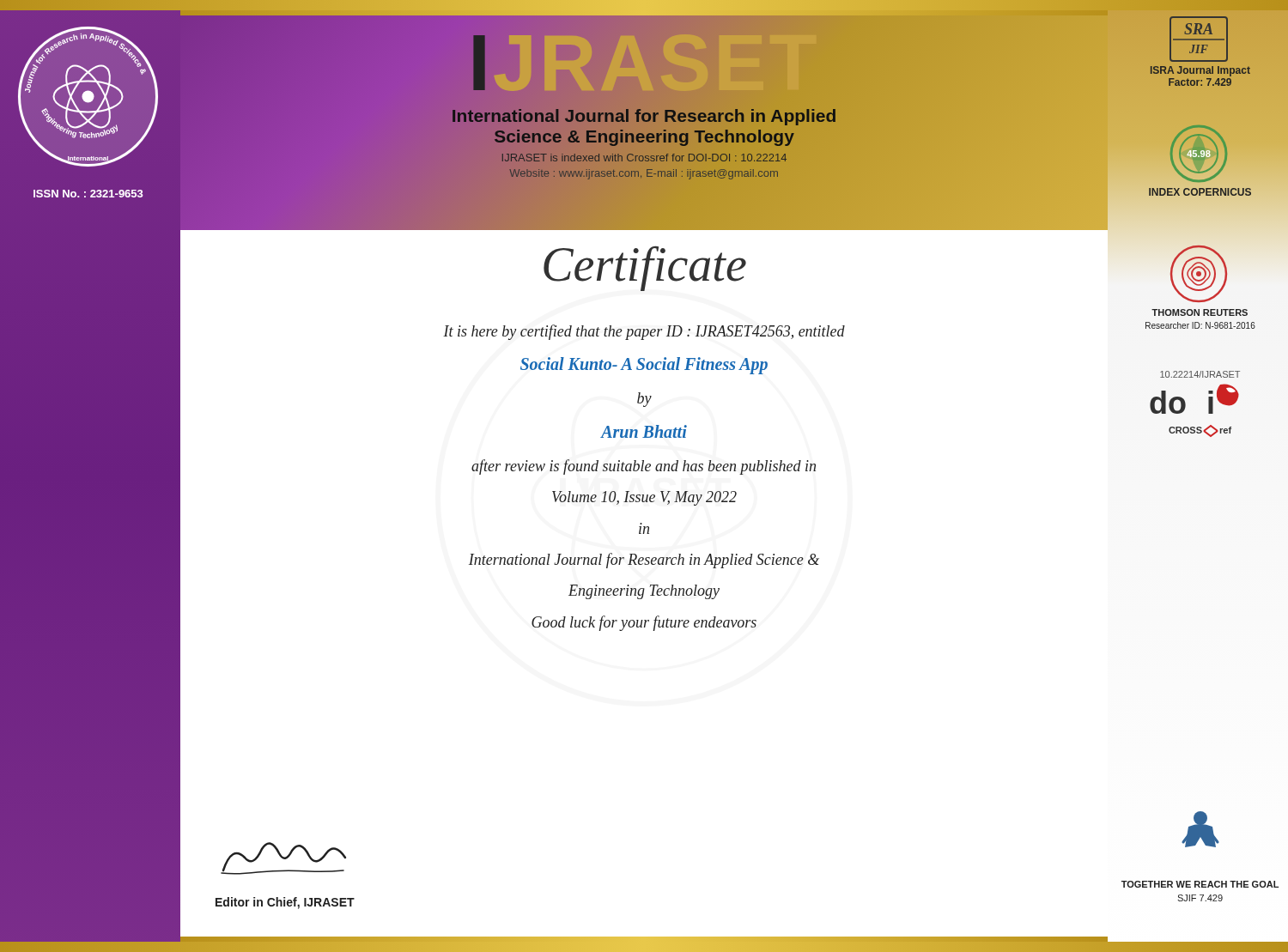Select the region starting "Editor in Chief, IJRASET"
This screenshot has width=1288, height=952.
coord(285,902)
